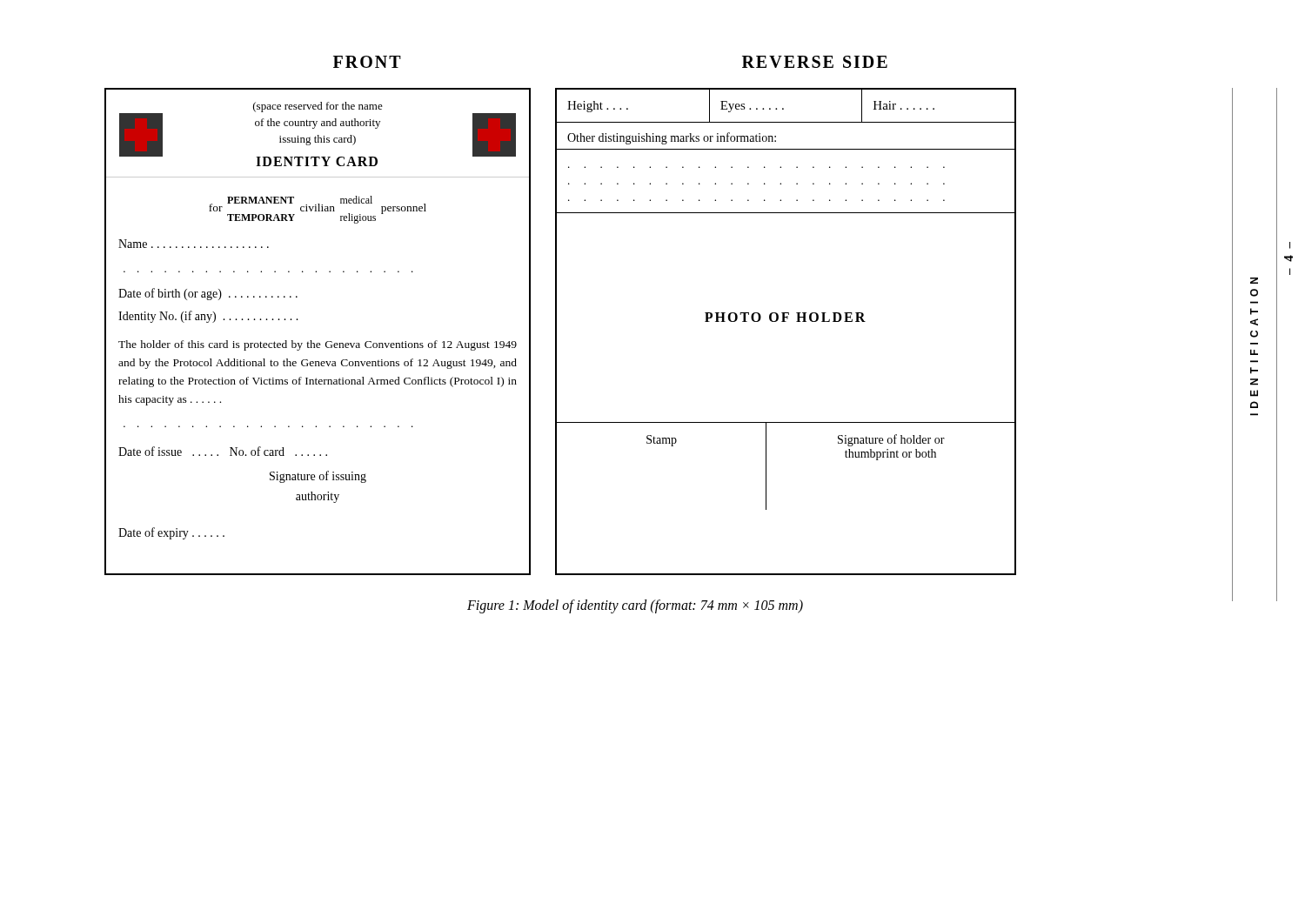Find the illustration
Screen dimensions: 924x1305
pos(661,331)
